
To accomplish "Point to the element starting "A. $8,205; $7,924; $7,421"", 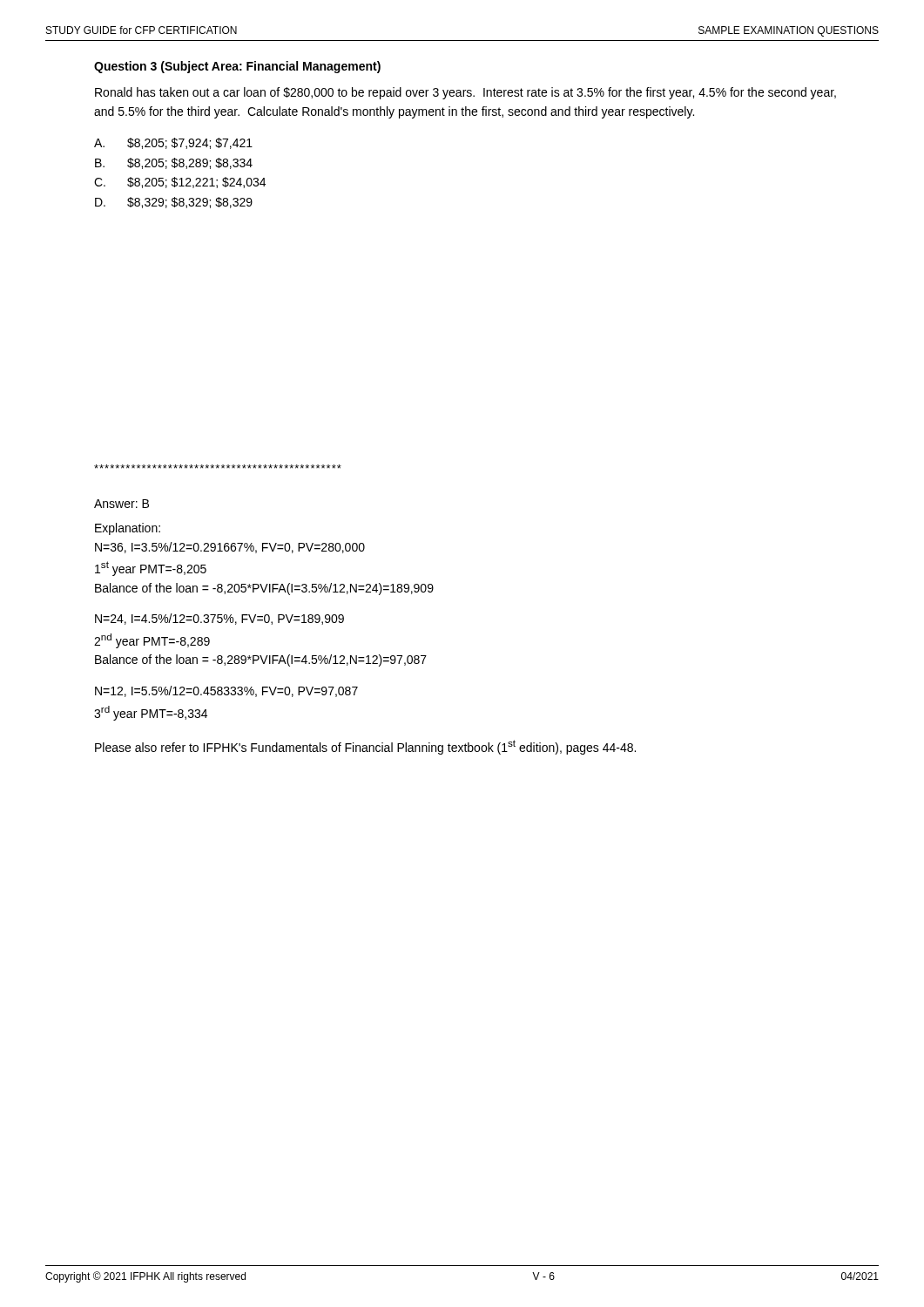I will [173, 143].
